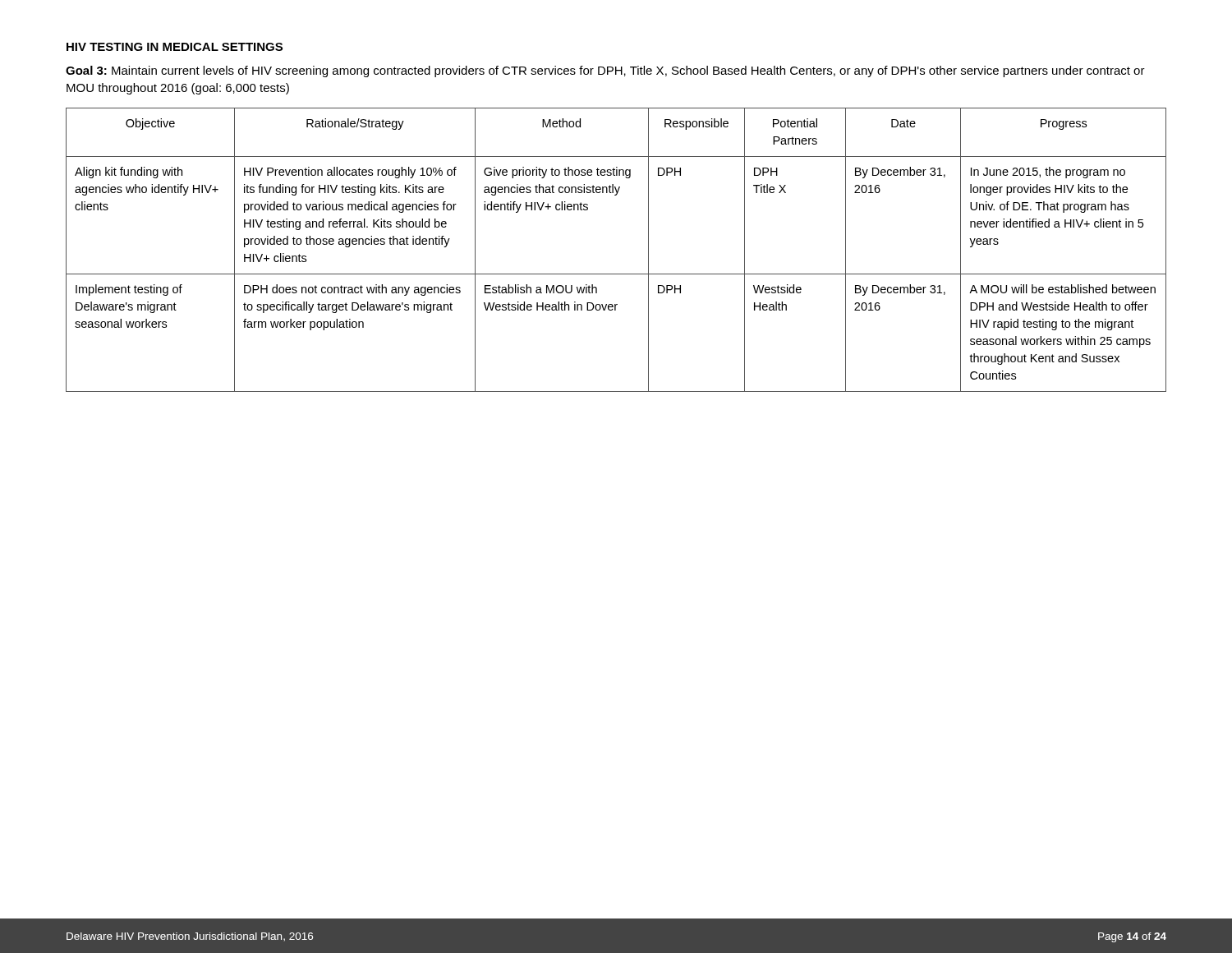The height and width of the screenshot is (953, 1232).
Task: Click the passage that begins "Goal 3: Maintain current levels of HIV screening"
Action: pos(605,79)
